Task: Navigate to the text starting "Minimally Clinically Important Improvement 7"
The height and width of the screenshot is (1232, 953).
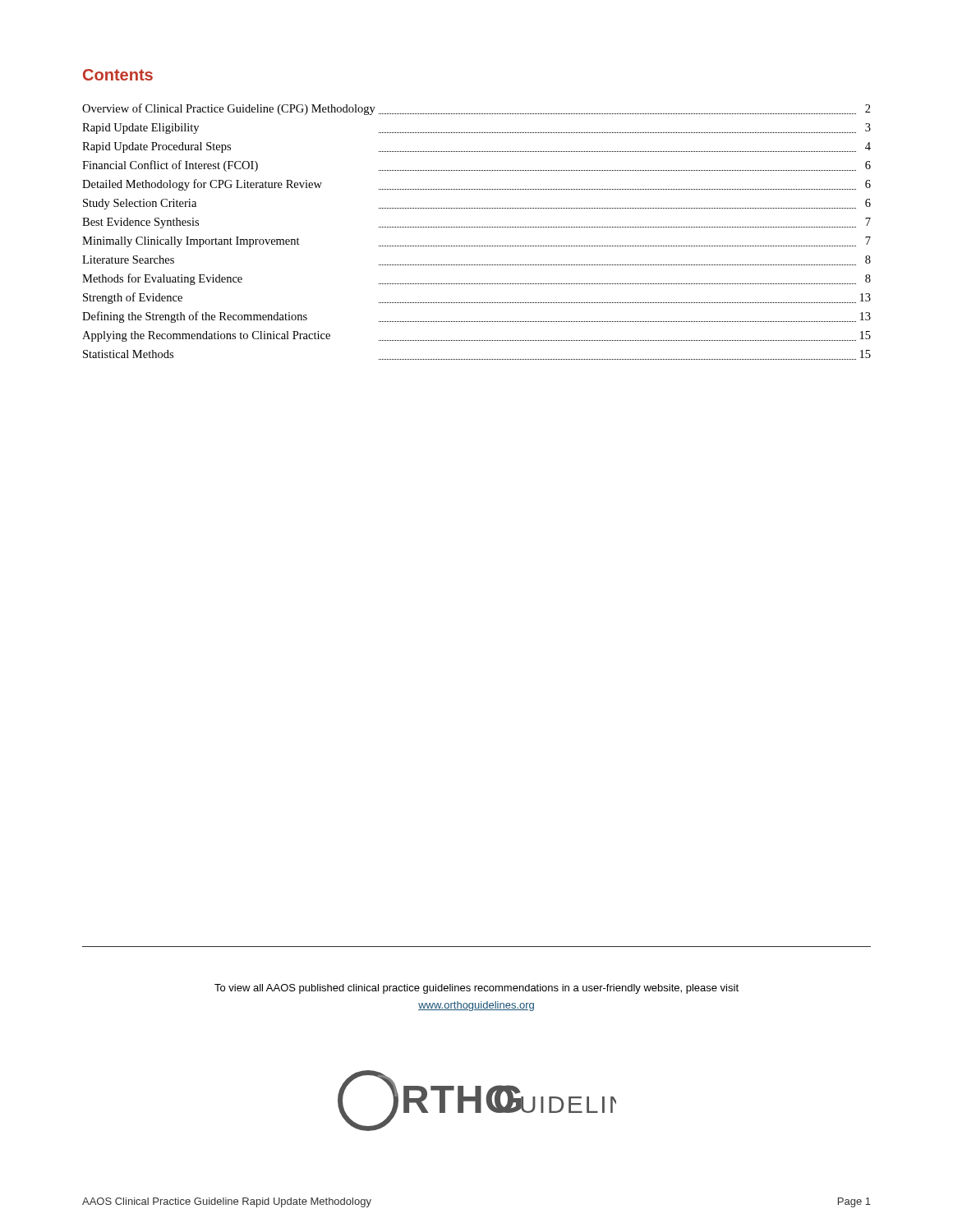Action: 476,241
